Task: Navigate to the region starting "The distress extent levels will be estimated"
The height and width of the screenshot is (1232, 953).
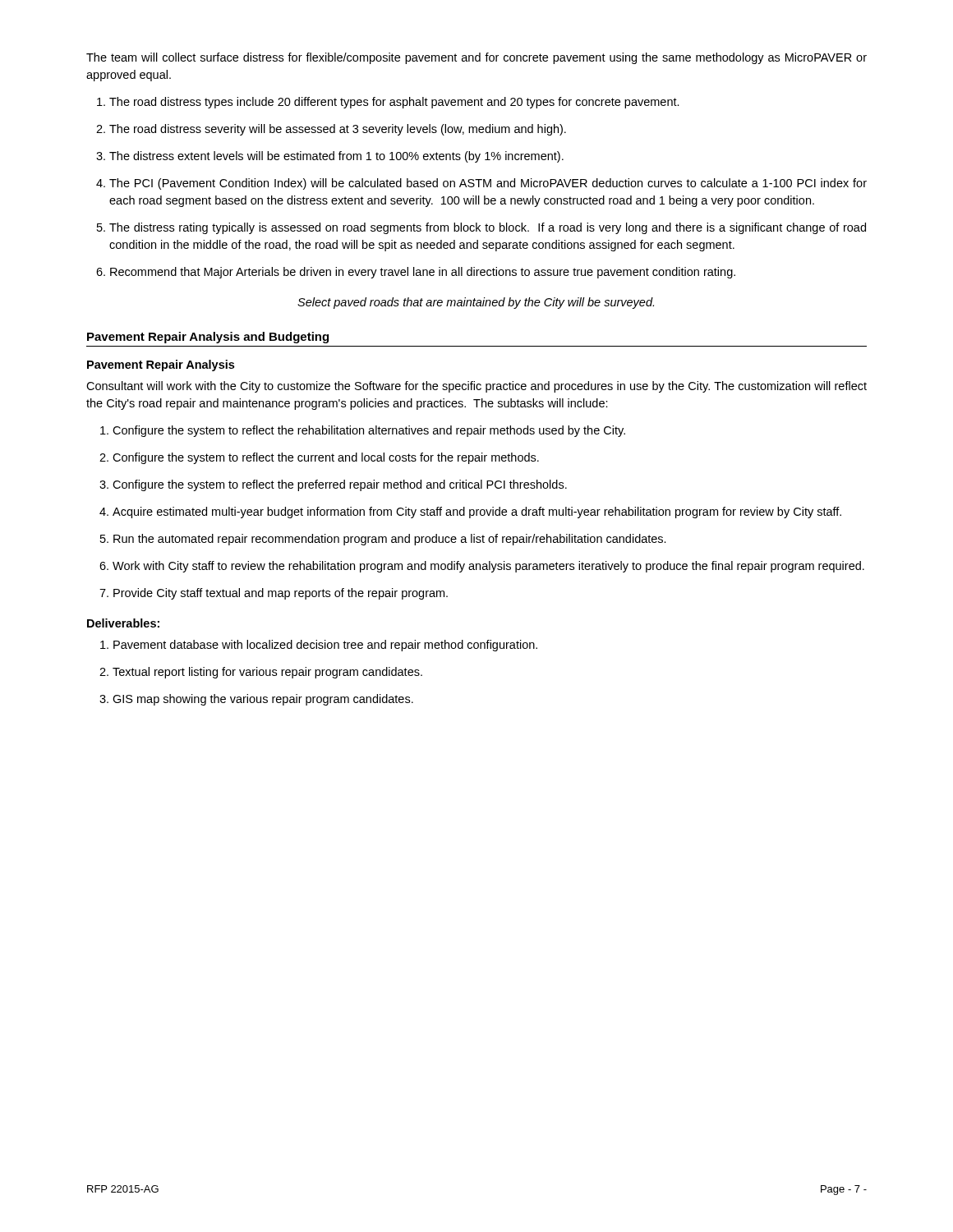Action: click(488, 157)
